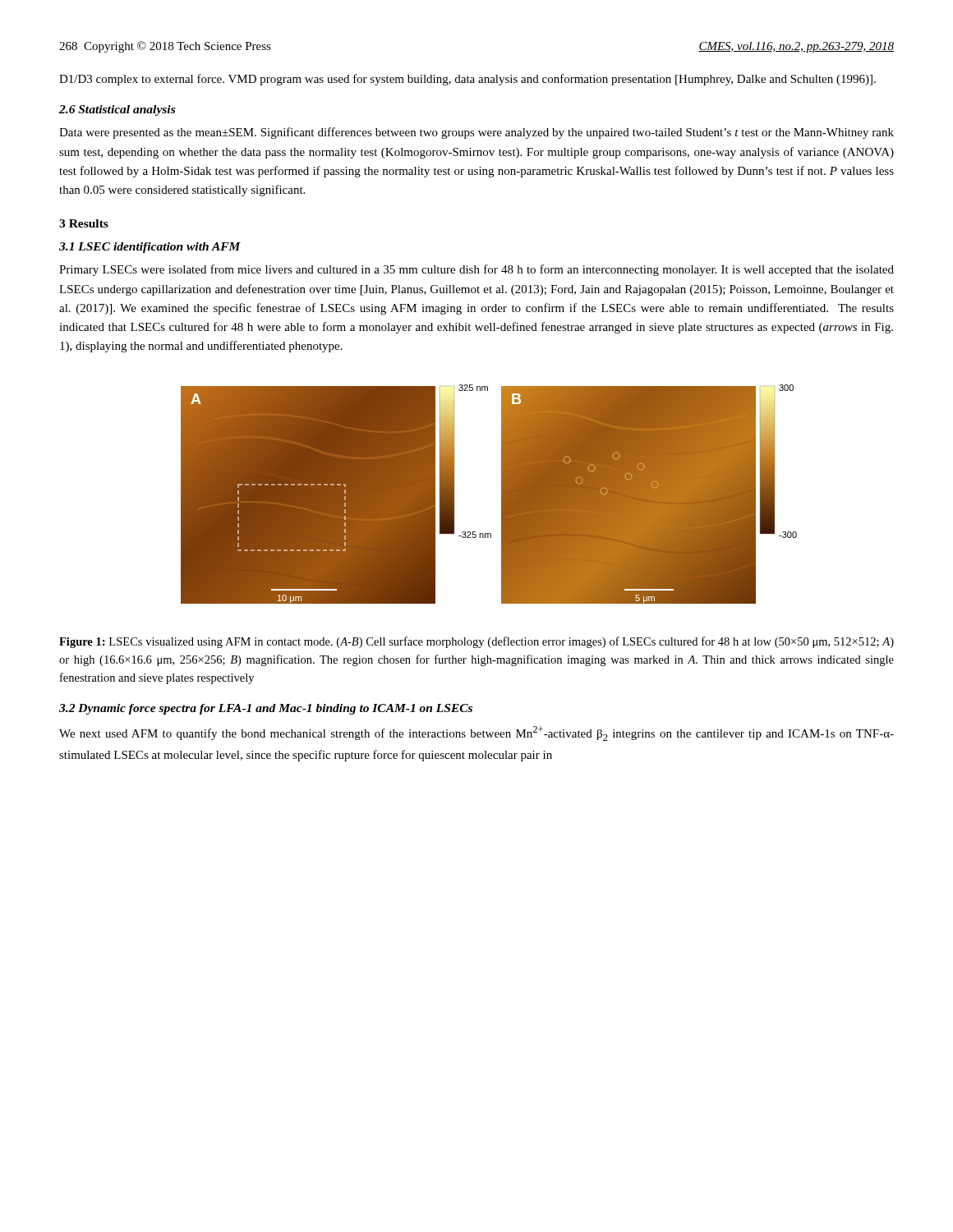
Task: Find the section header that reads "2.6 Statistical analysis"
Action: tap(117, 109)
